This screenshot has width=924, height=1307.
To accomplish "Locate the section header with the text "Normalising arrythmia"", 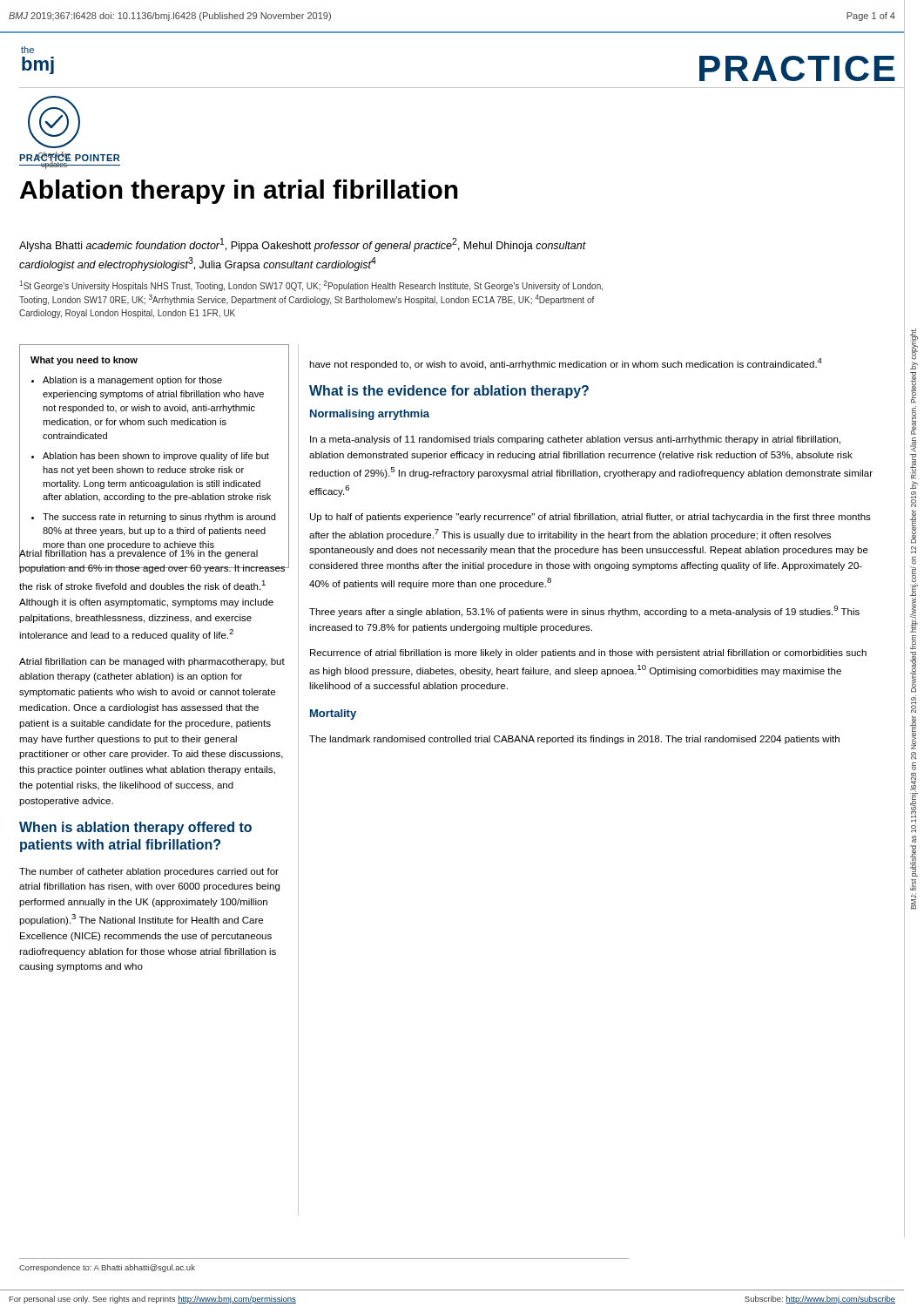I will click(370, 415).
